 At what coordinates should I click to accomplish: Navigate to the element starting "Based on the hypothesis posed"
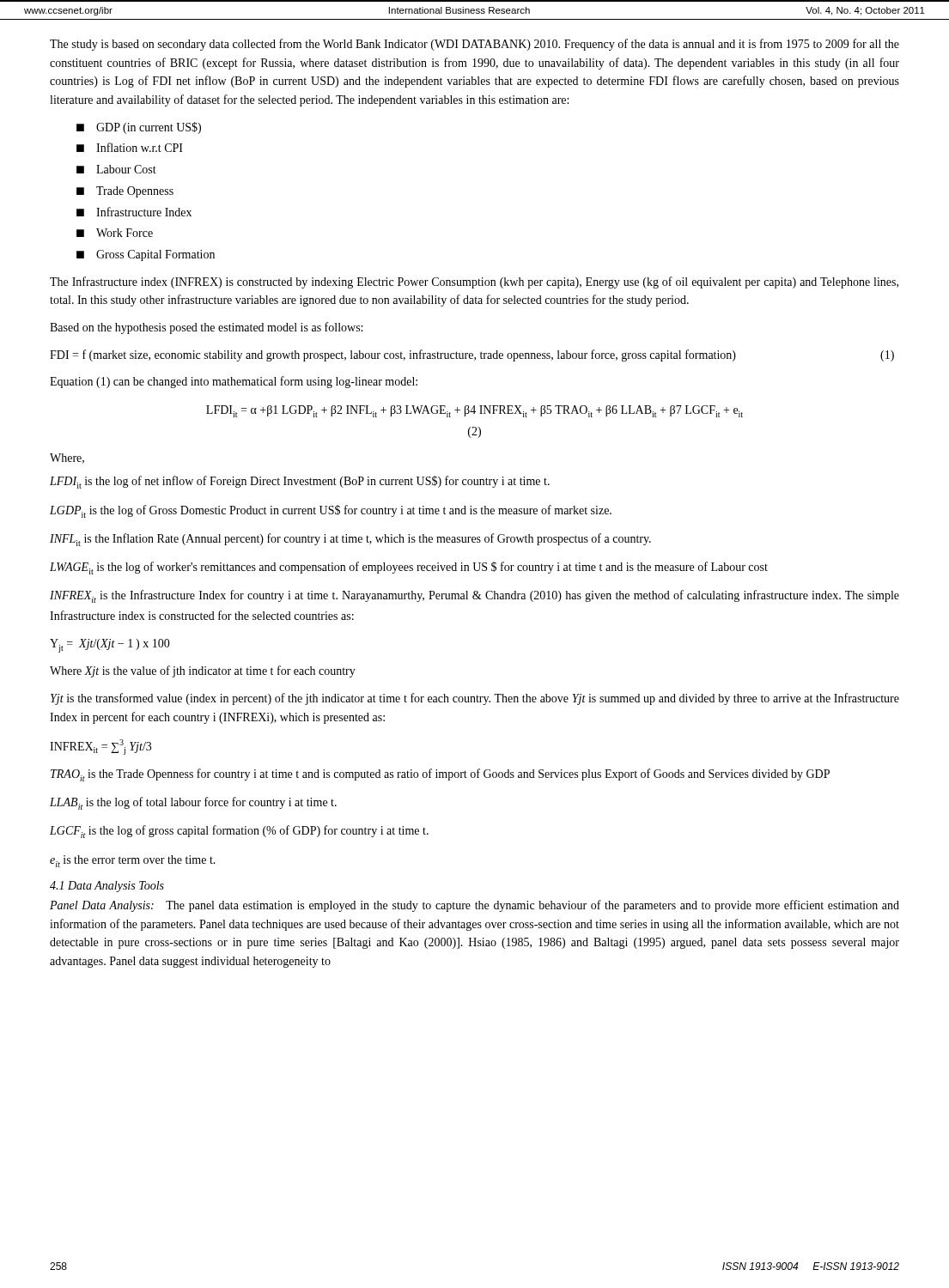[x=207, y=328]
